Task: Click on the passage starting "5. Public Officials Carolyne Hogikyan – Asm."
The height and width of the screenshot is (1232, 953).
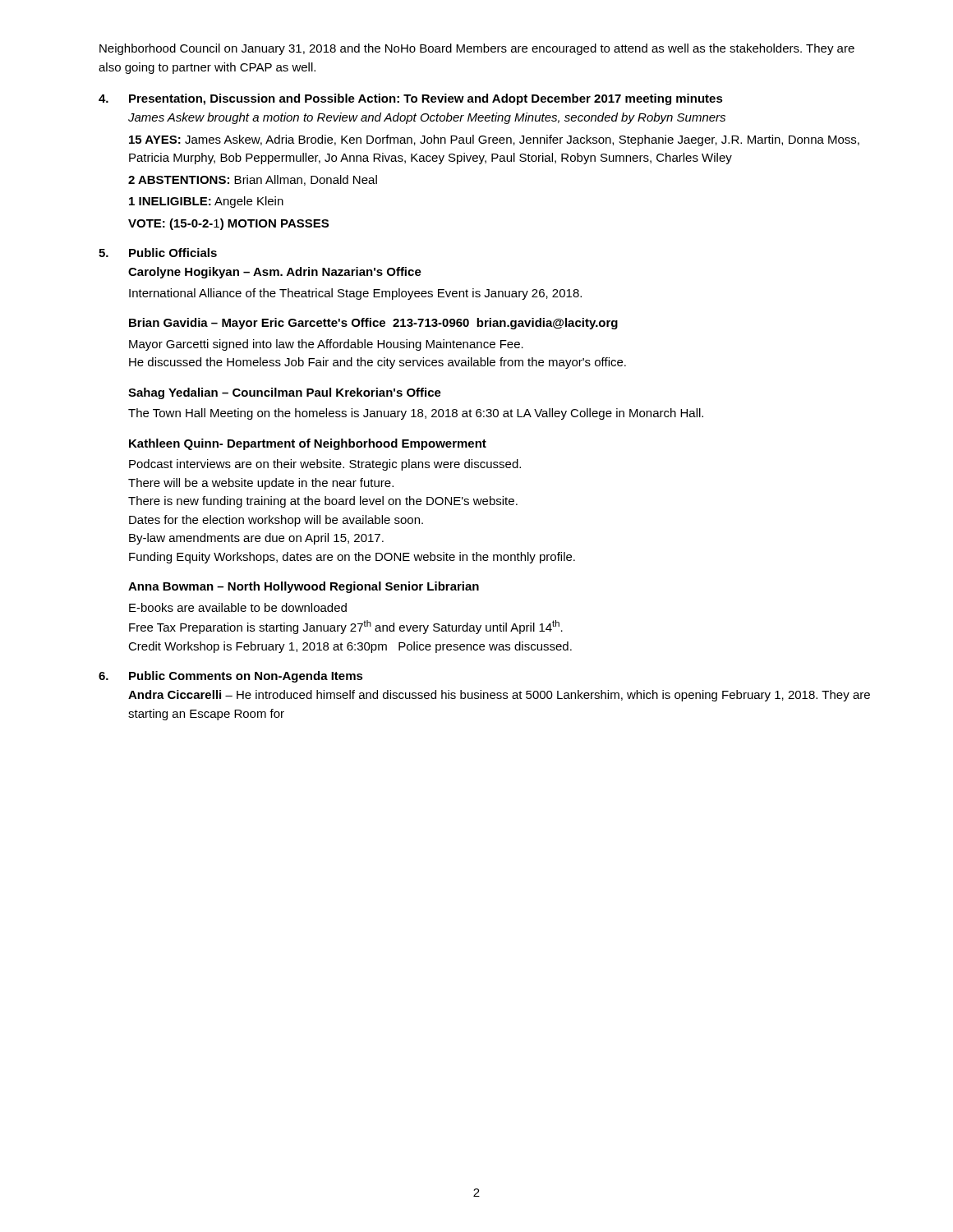Action: (x=489, y=450)
